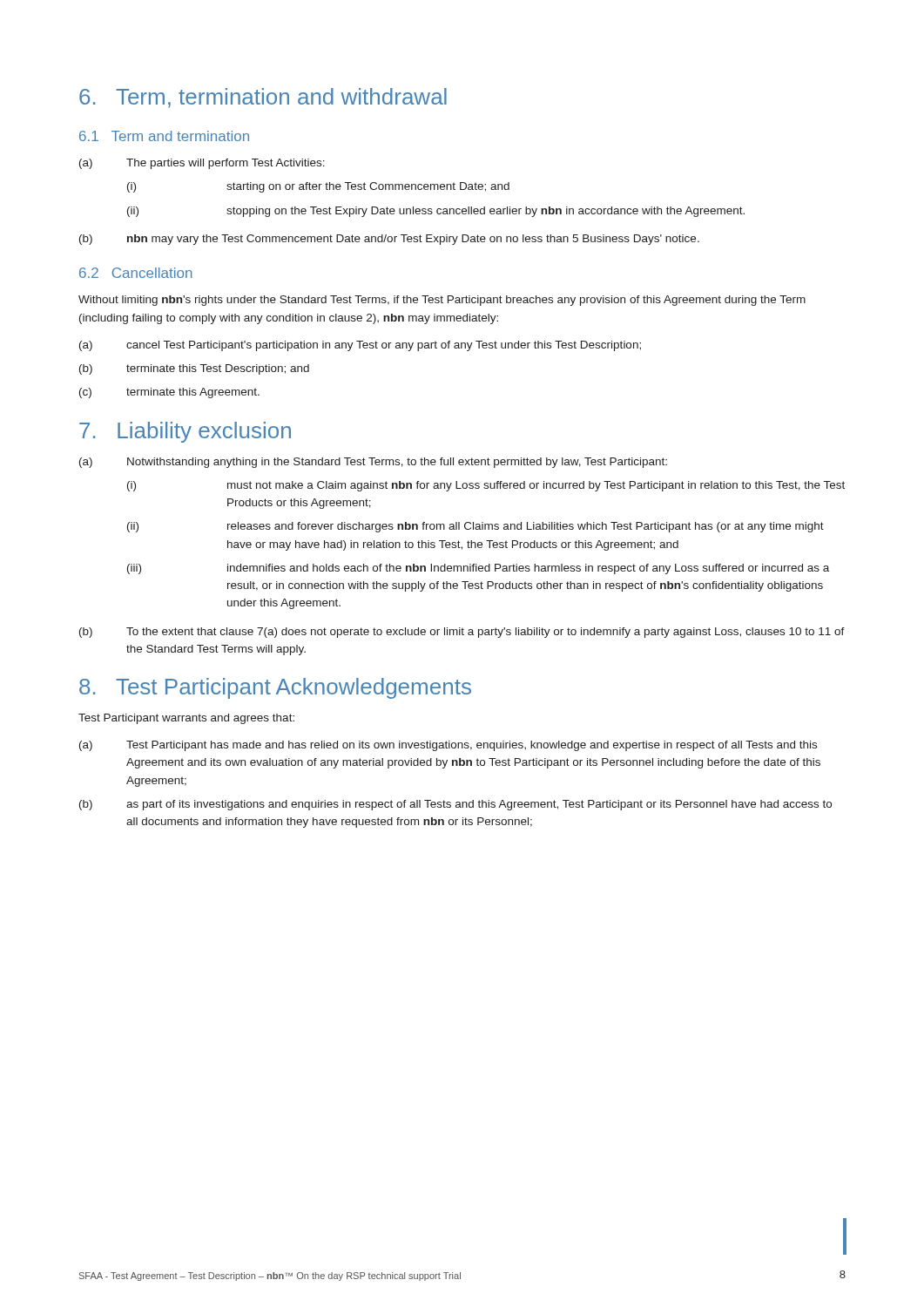Screen dimensions: 1307x924
Task: Click the passage that begins "(b) To the extent that clause 7(a) does"
Action: pyautogui.click(x=462, y=640)
